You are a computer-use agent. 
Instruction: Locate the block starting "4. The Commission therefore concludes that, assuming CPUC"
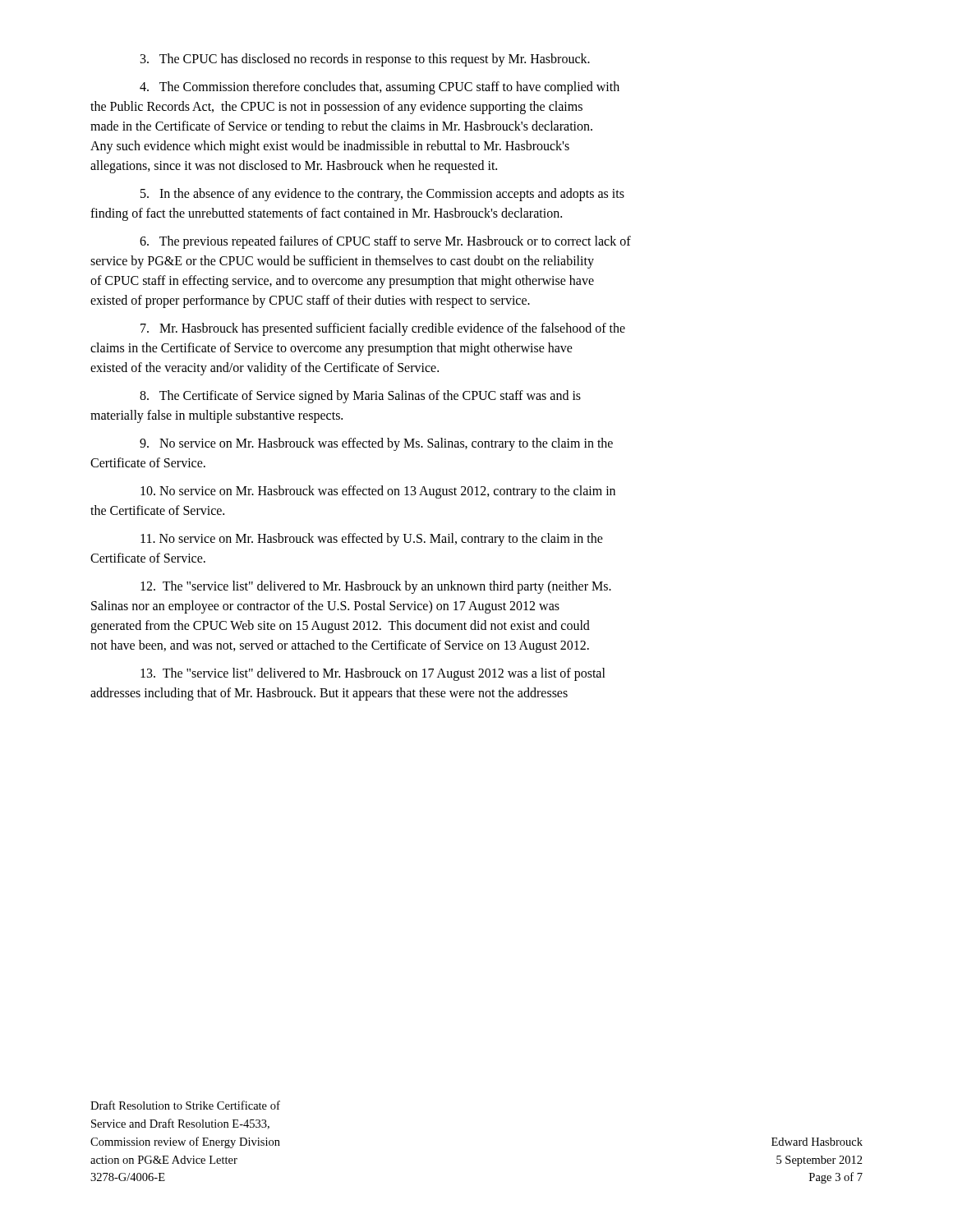476,127
